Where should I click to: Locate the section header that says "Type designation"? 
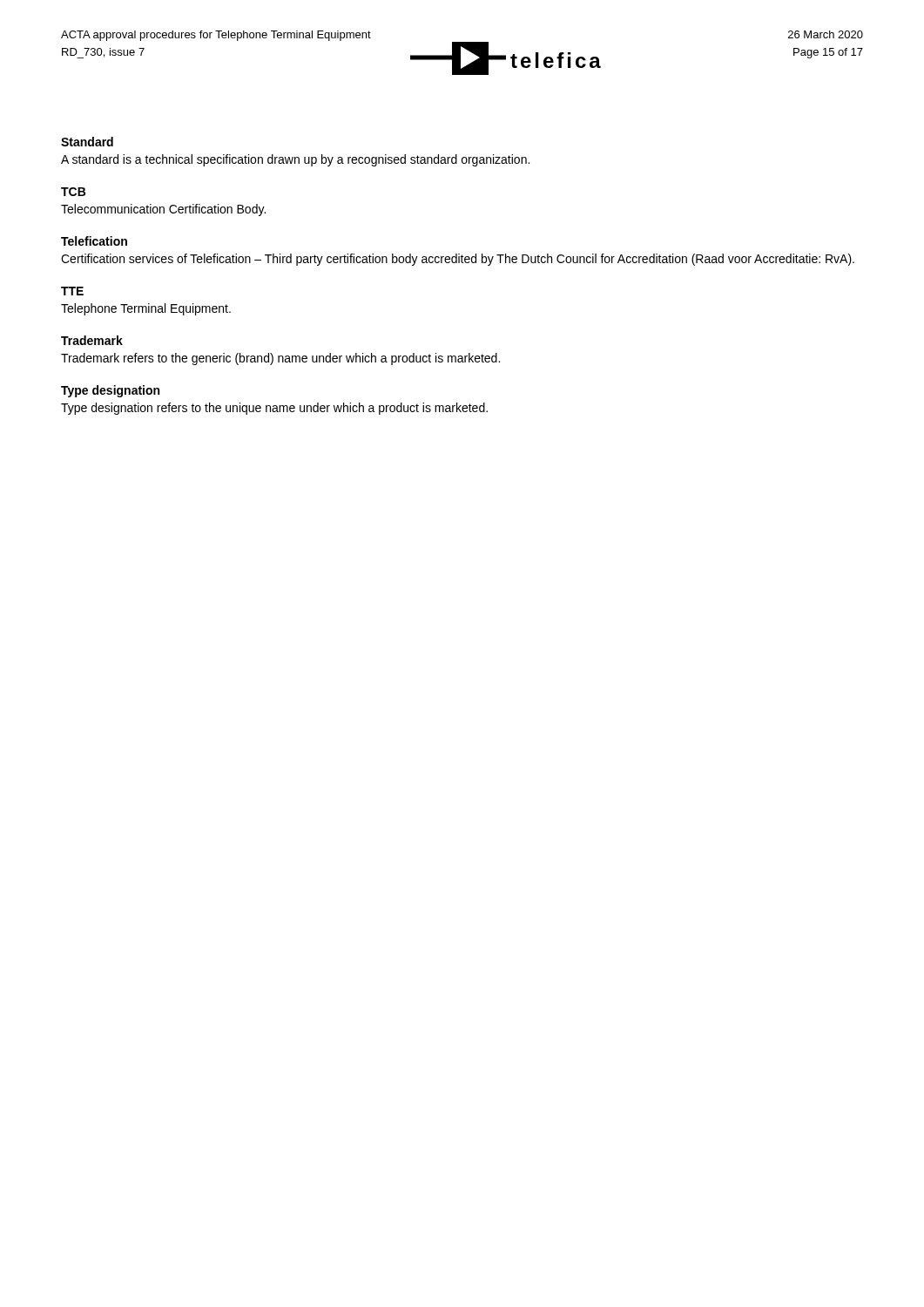pos(111,390)
